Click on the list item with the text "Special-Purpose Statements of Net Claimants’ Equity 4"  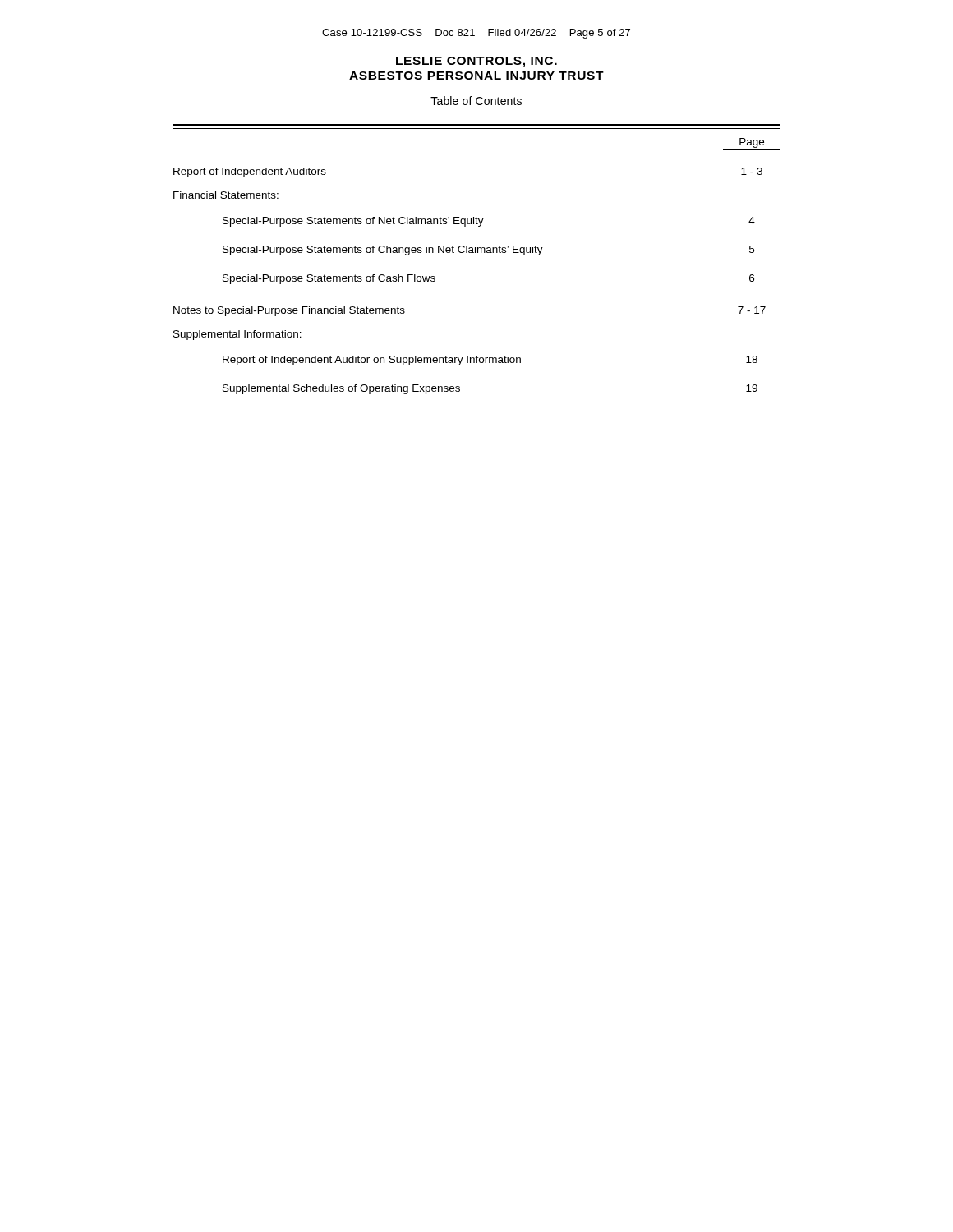(352, 221)
